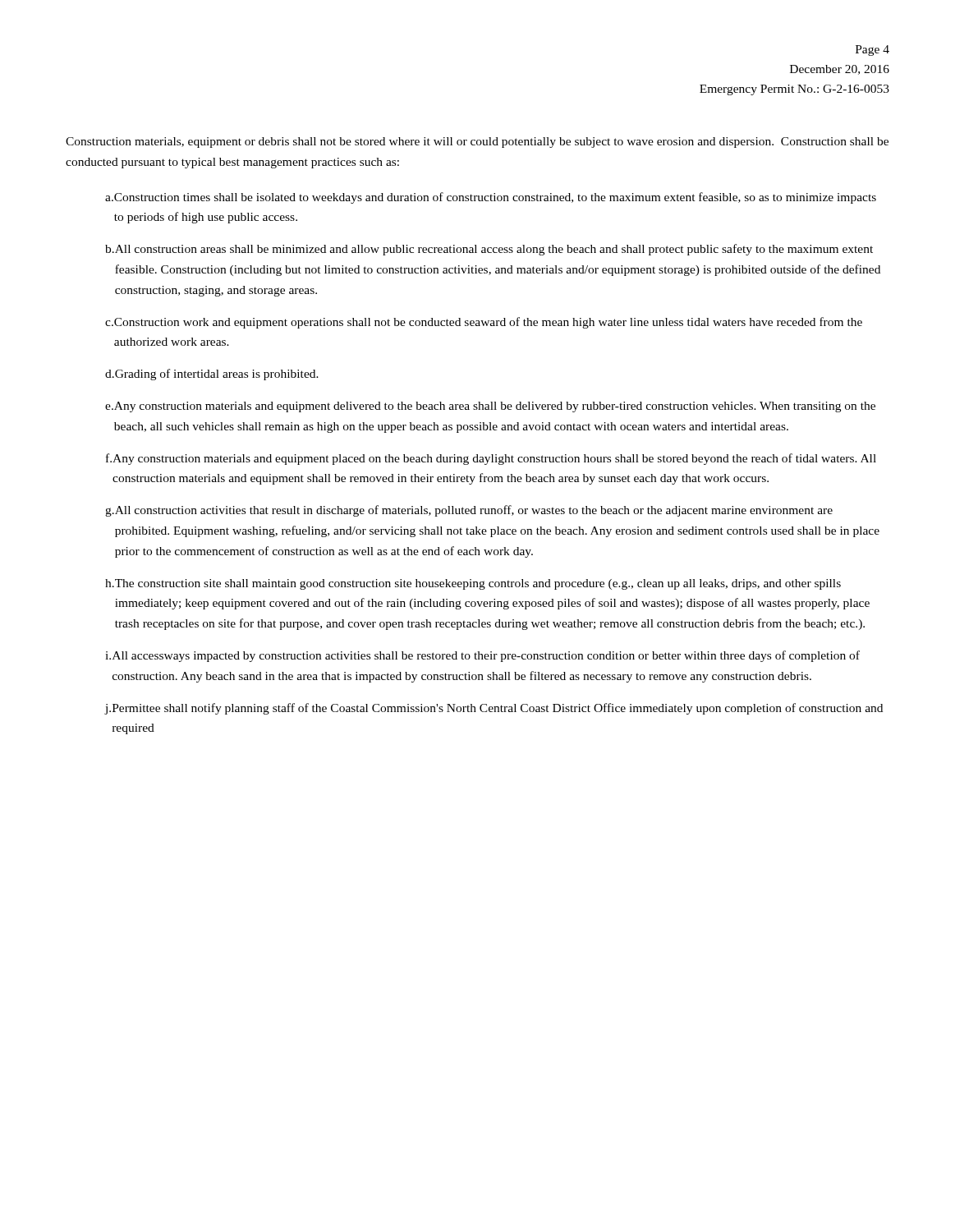Viewport: 955px width, 1232px height.
Task: Locate the passage starting "h. The construction site shall maintain"
Action: [x=478, y=603]
